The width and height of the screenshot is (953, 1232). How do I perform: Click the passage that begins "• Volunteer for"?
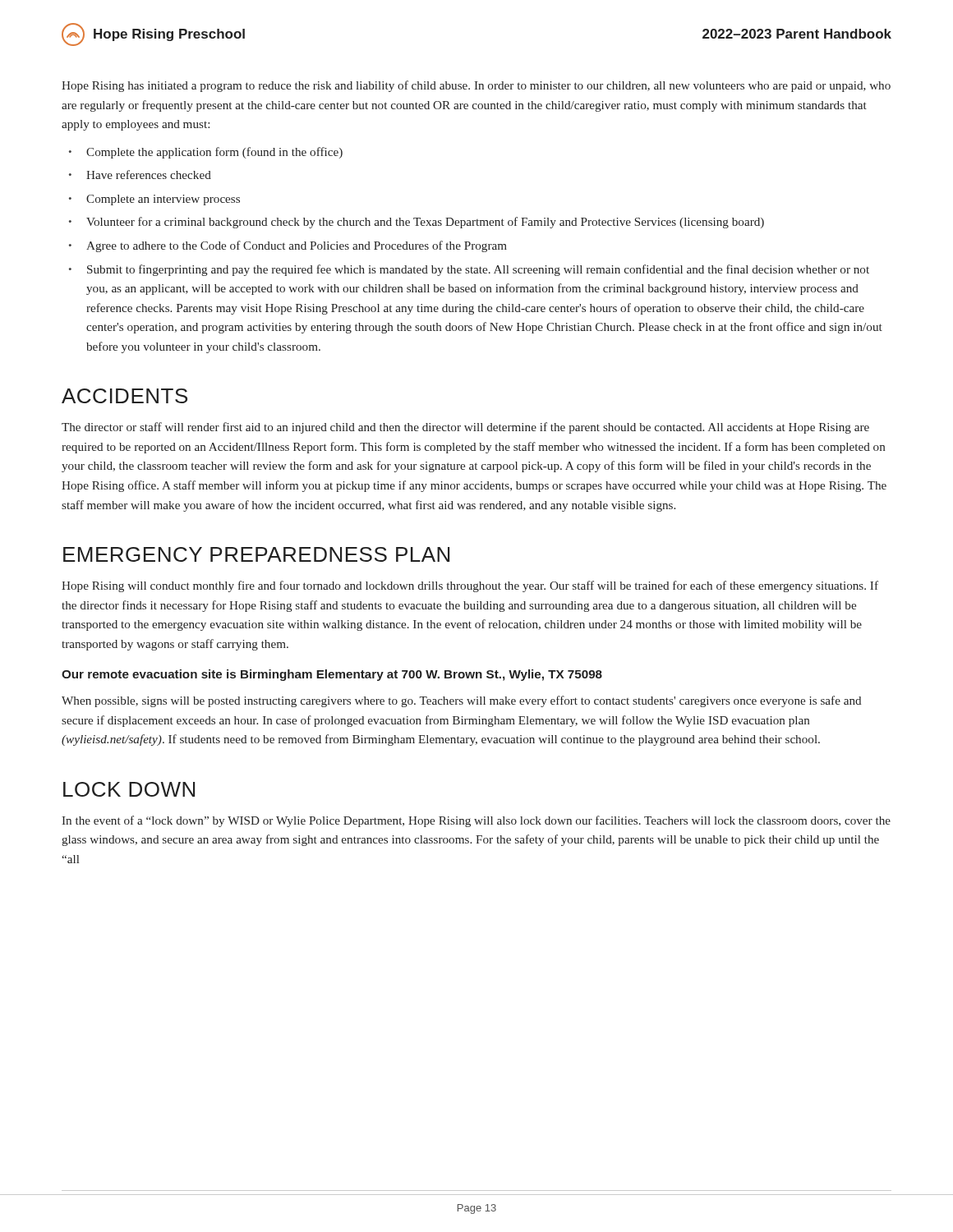480,222
